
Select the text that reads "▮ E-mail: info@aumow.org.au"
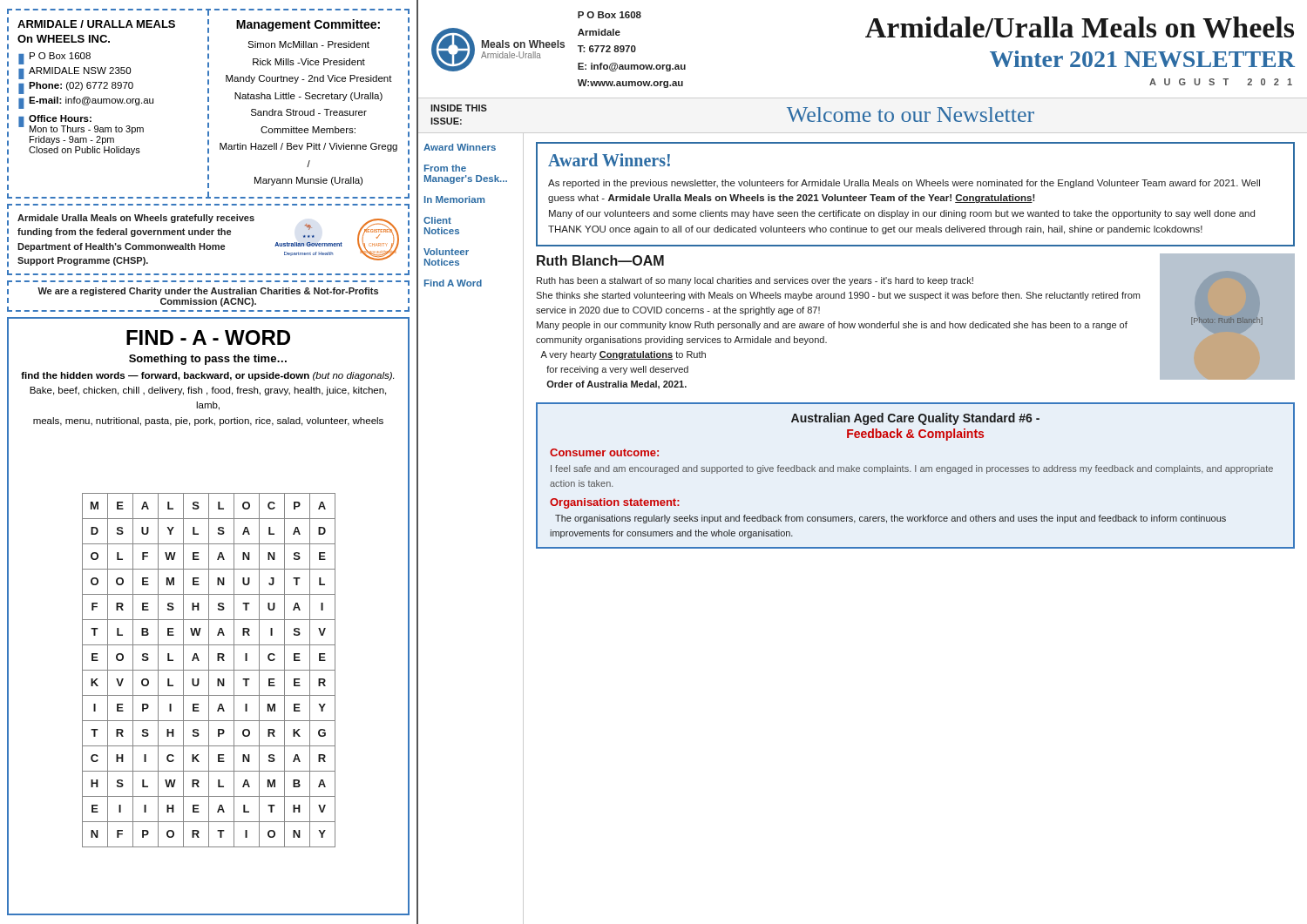(86, 102)
